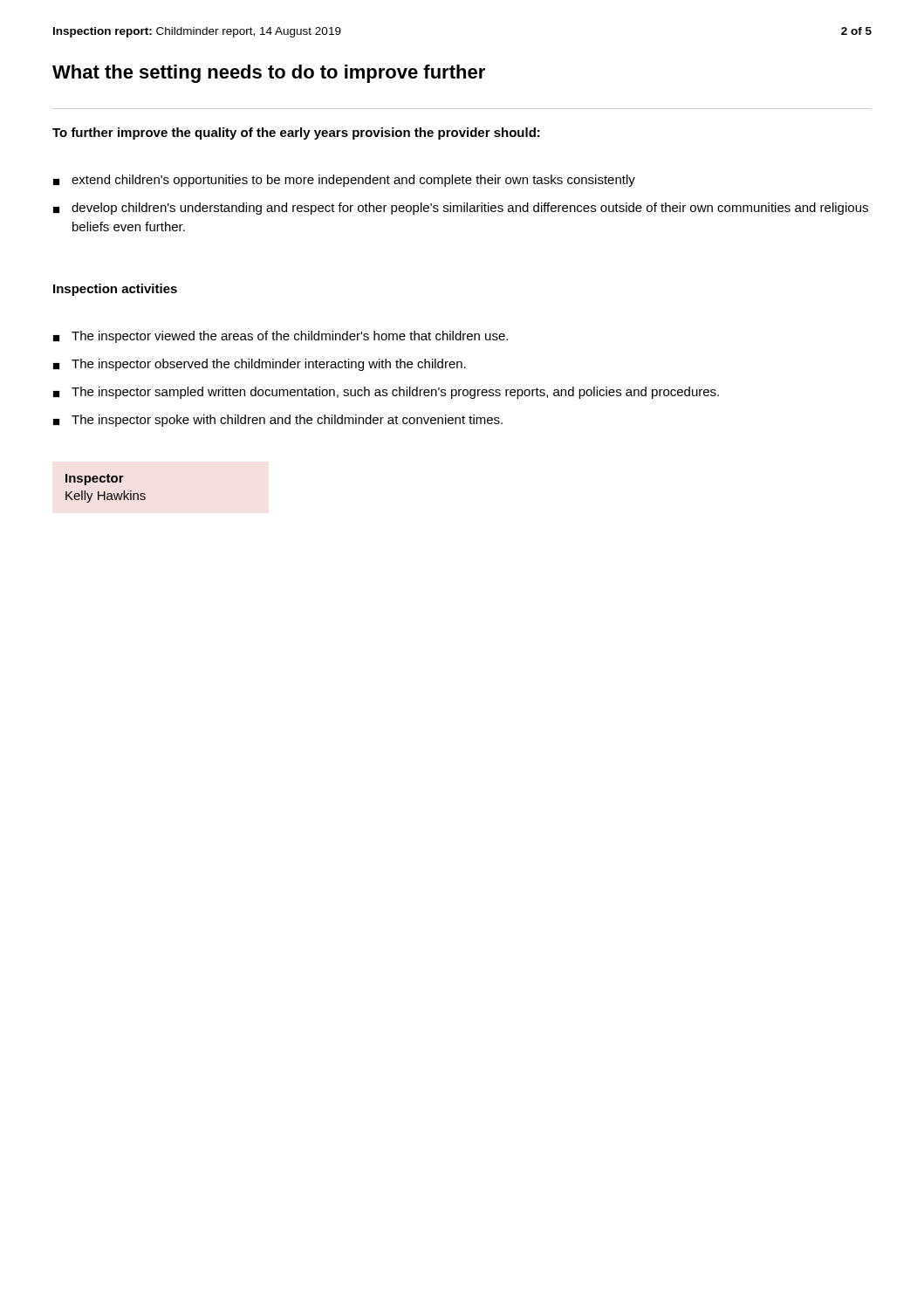Image resolution: width=924 pixels, height=1309 pixels.
Task: Navigate to the element starting "■ The inspector spoke with children and"
Action: click(x=462, y=420)
